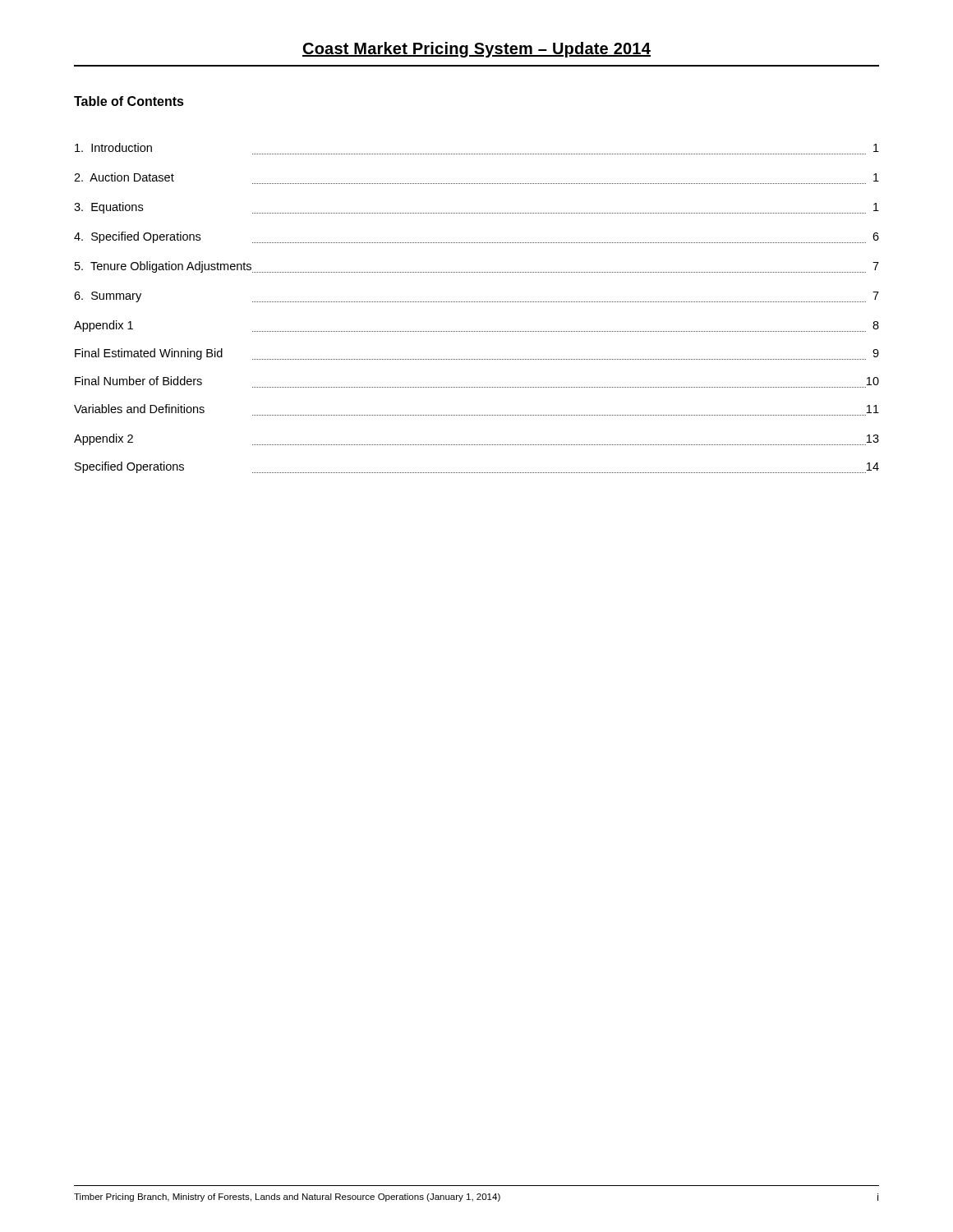Navigate to the block starting "Coast Market Pricing System – Update 2014"
This screenshot has height=1232, width=953.
pos(476,48)
